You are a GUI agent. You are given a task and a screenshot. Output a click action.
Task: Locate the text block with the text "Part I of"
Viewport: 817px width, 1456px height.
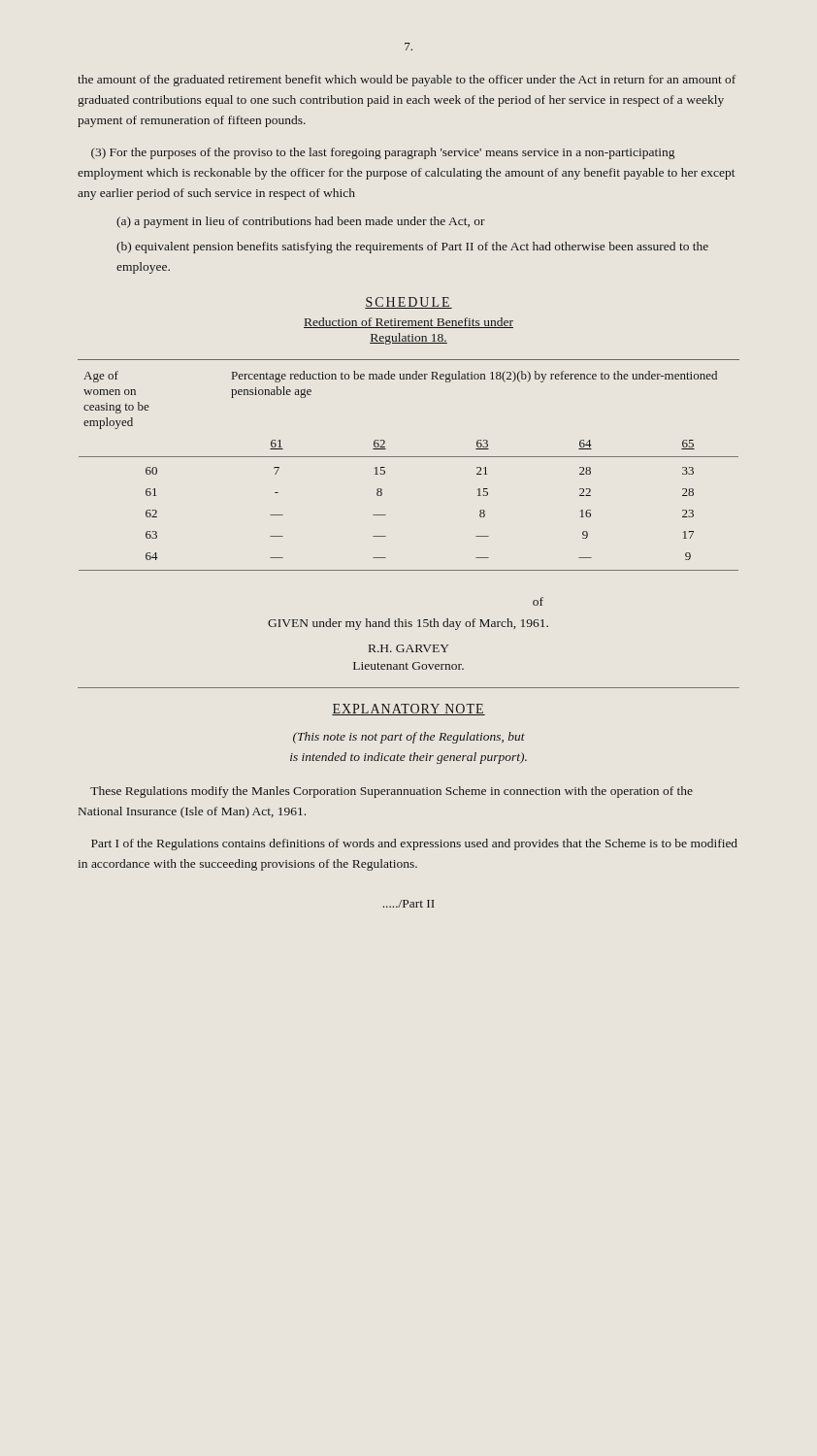point(408,853)
